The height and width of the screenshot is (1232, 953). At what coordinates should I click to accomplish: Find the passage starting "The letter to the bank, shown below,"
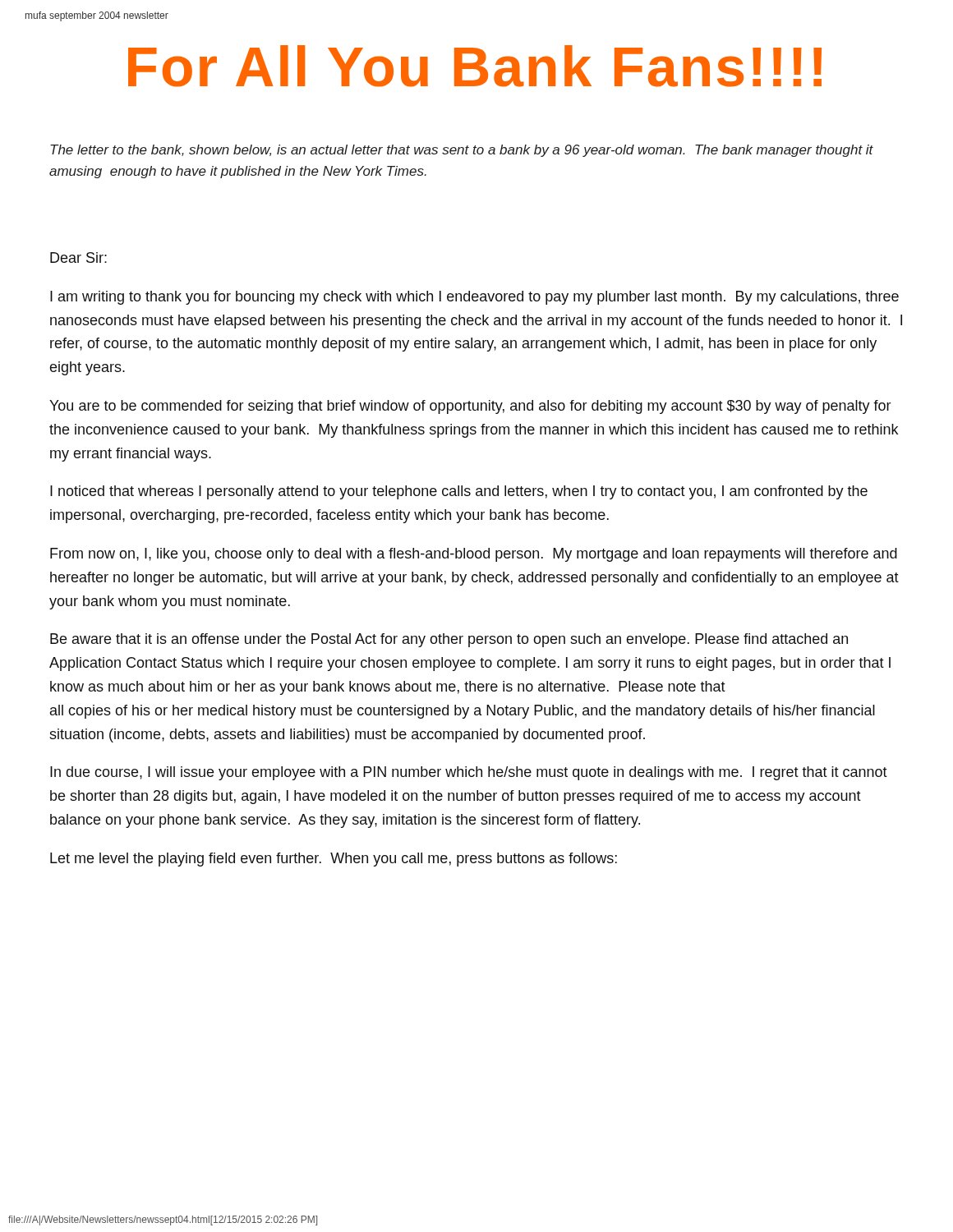461,161
